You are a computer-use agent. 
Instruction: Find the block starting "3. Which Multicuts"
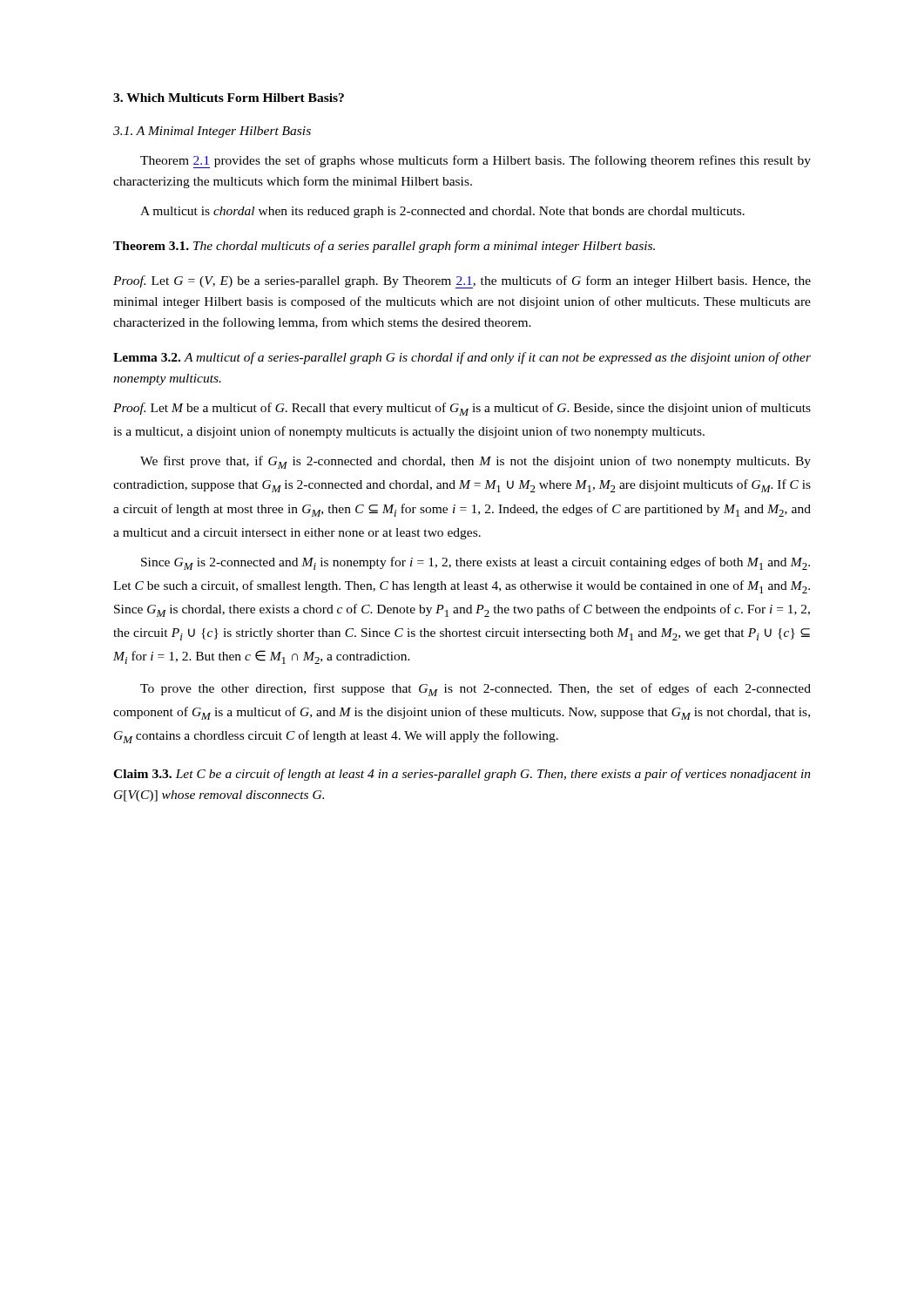(229, 97)
